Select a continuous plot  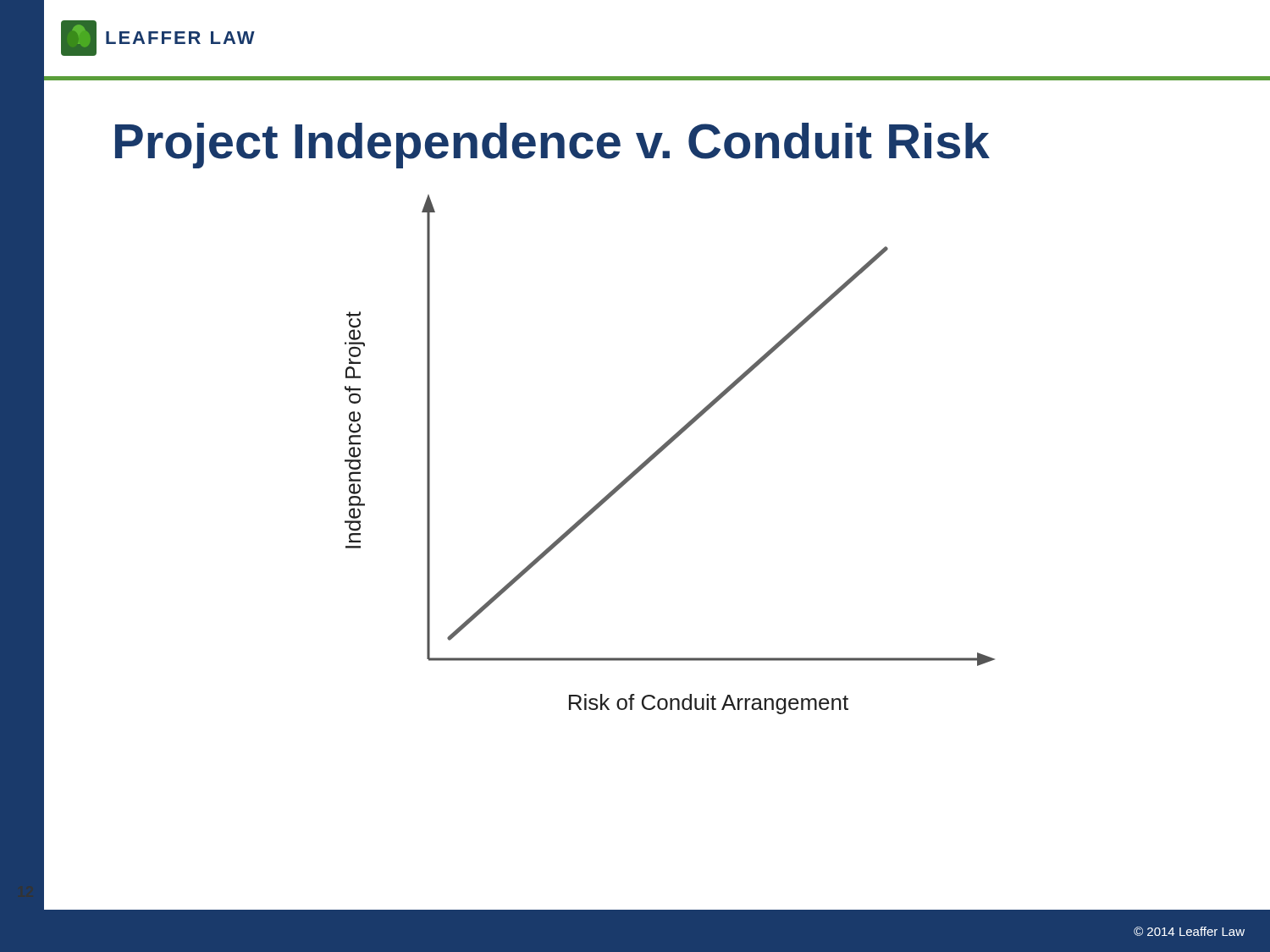(657, 456)
